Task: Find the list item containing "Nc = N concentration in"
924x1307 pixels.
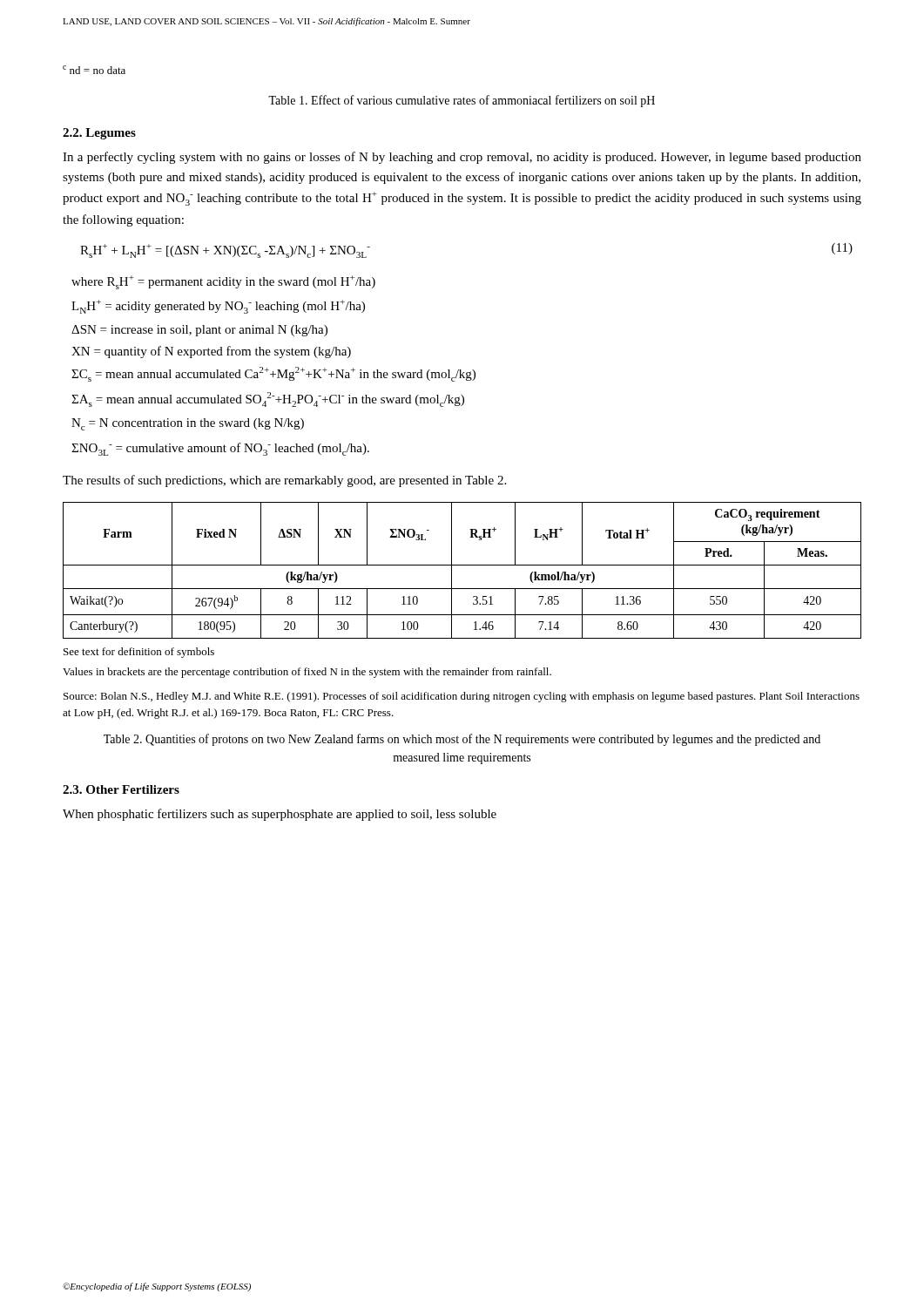Action: [188, 424]
